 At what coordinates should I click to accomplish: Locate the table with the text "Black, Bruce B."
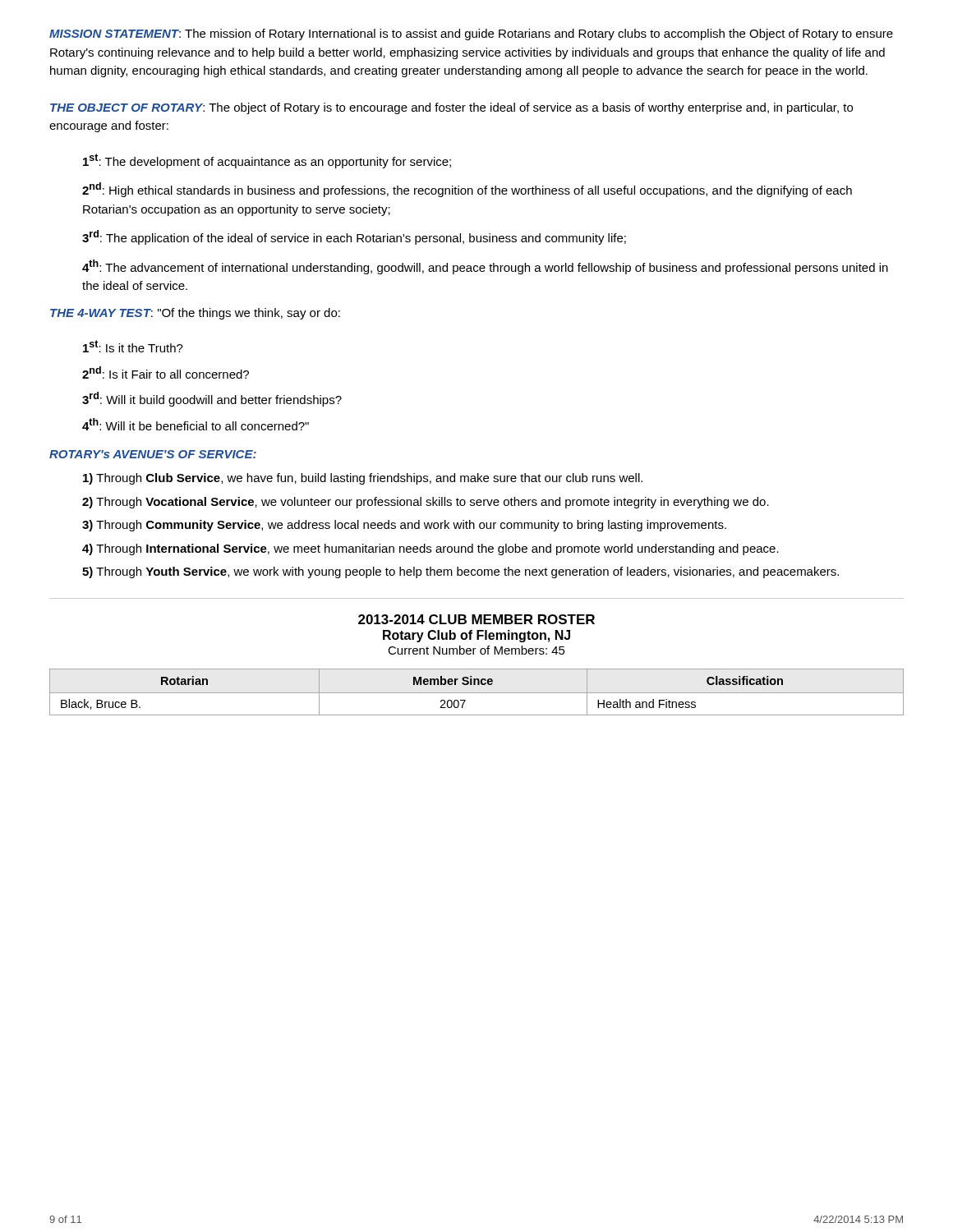coord(476,692)
